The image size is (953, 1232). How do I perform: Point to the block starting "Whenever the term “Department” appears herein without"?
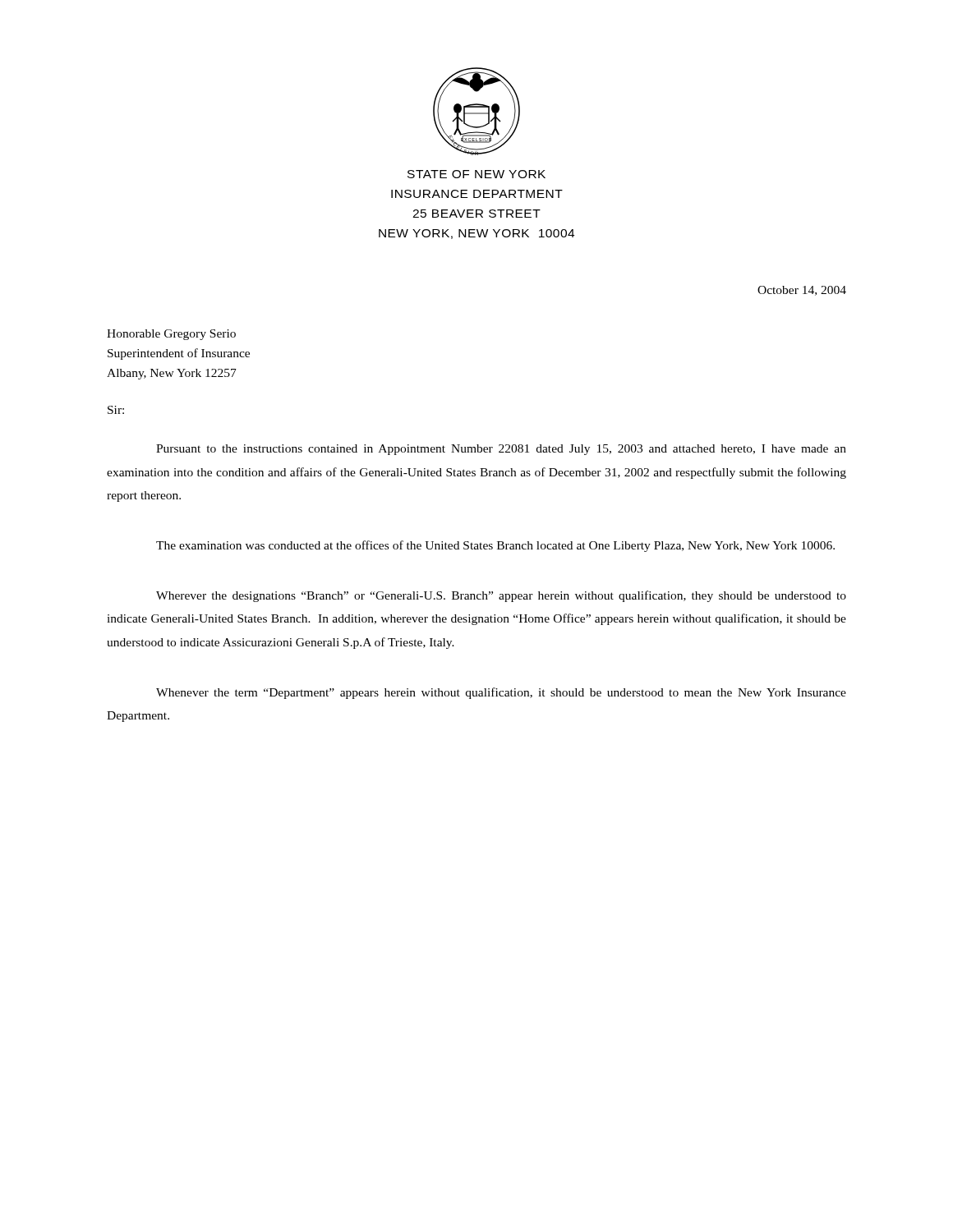(476, 704)
